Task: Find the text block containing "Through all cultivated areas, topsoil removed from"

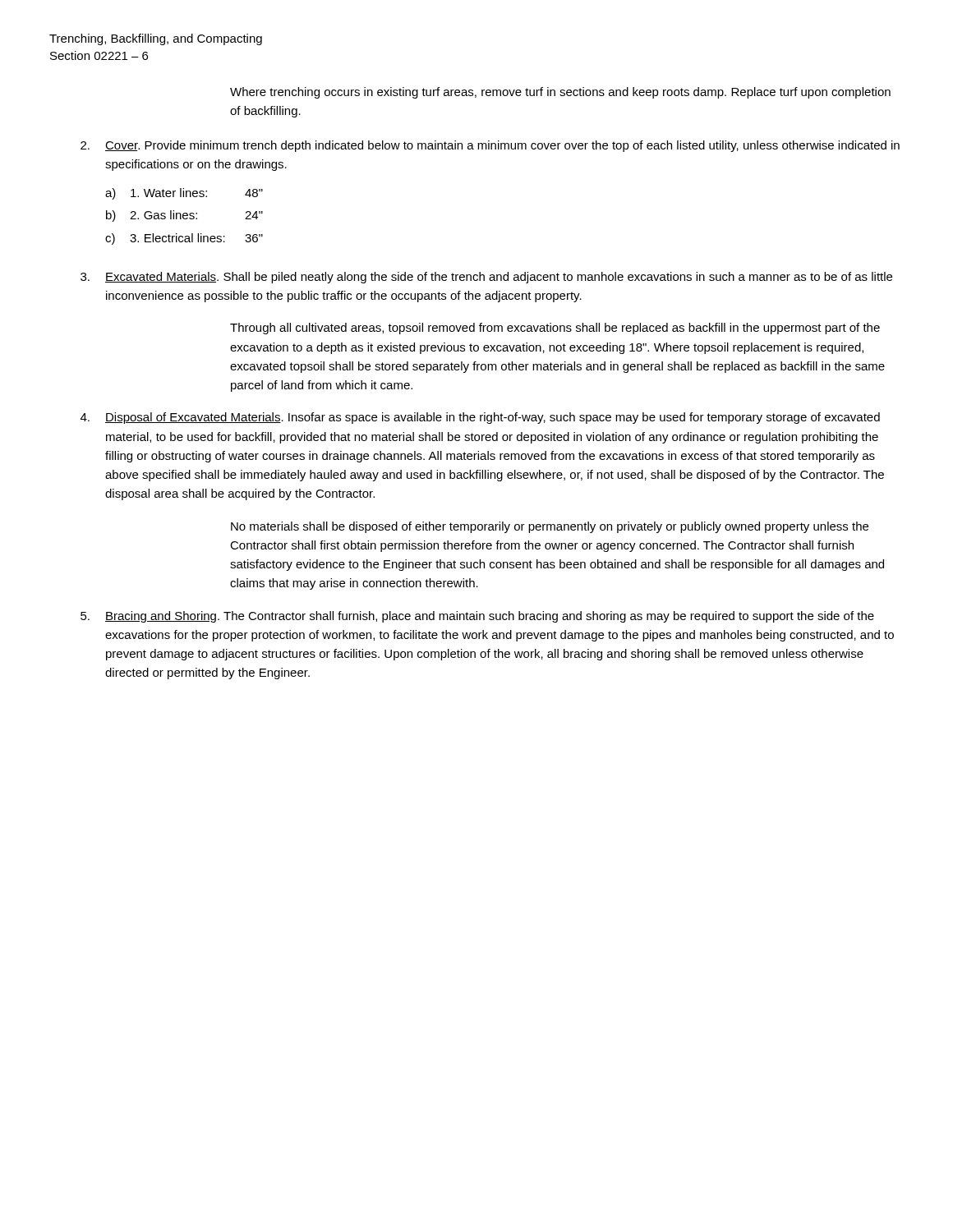Action: point(557,356)
